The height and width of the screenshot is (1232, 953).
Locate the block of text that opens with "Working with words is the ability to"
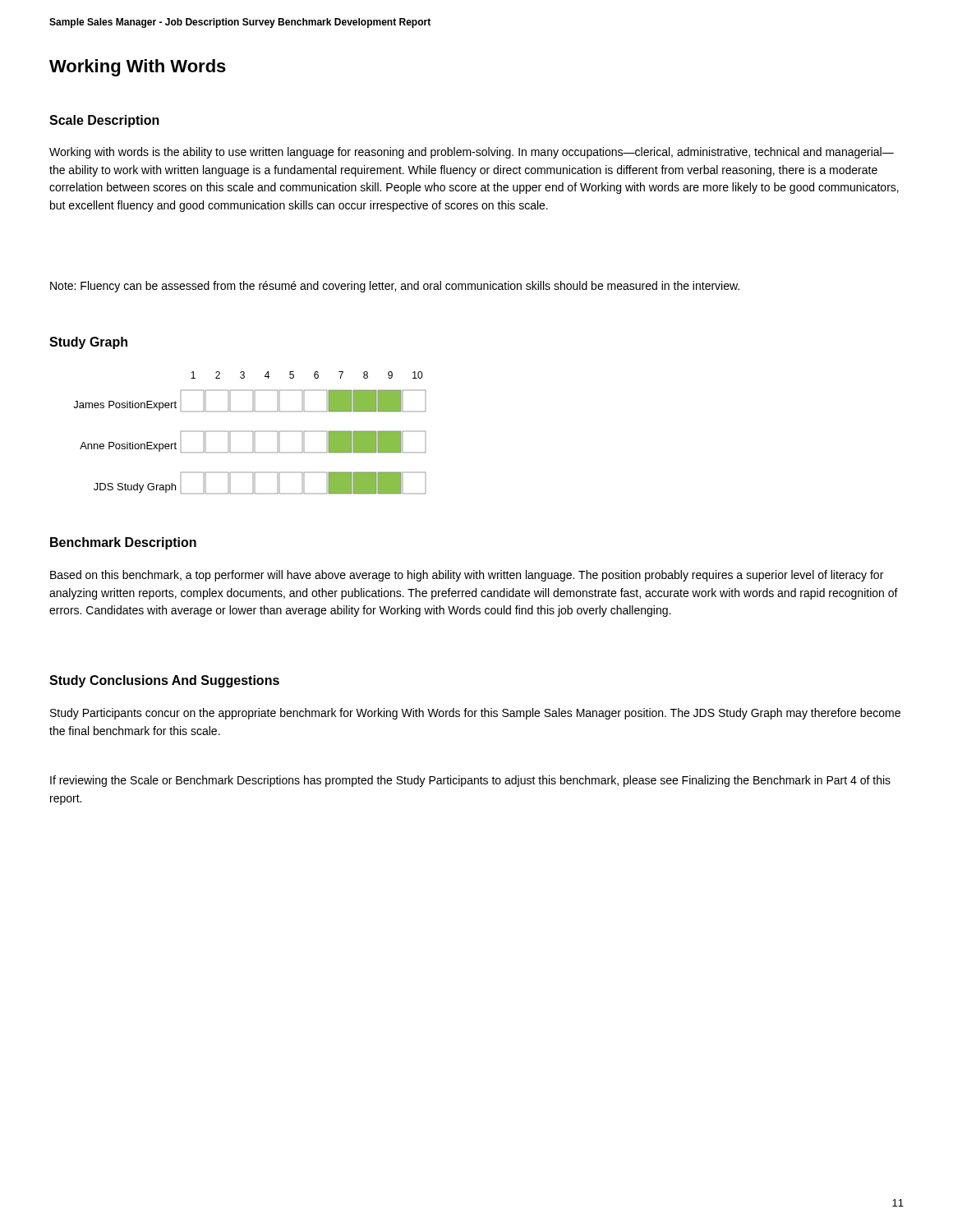[x=474, y=179]
